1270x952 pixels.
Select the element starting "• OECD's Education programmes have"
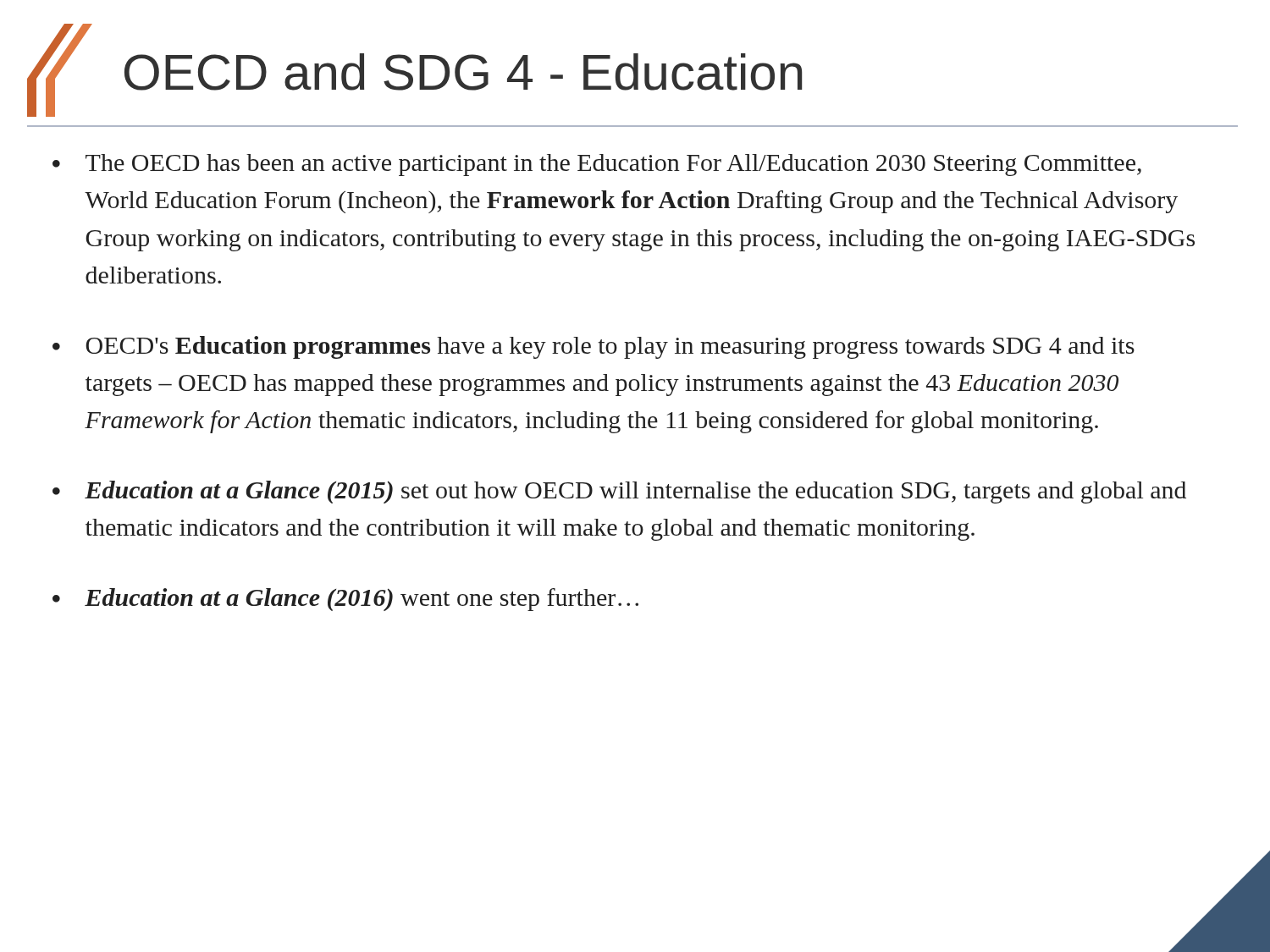[x=627, y=383]
